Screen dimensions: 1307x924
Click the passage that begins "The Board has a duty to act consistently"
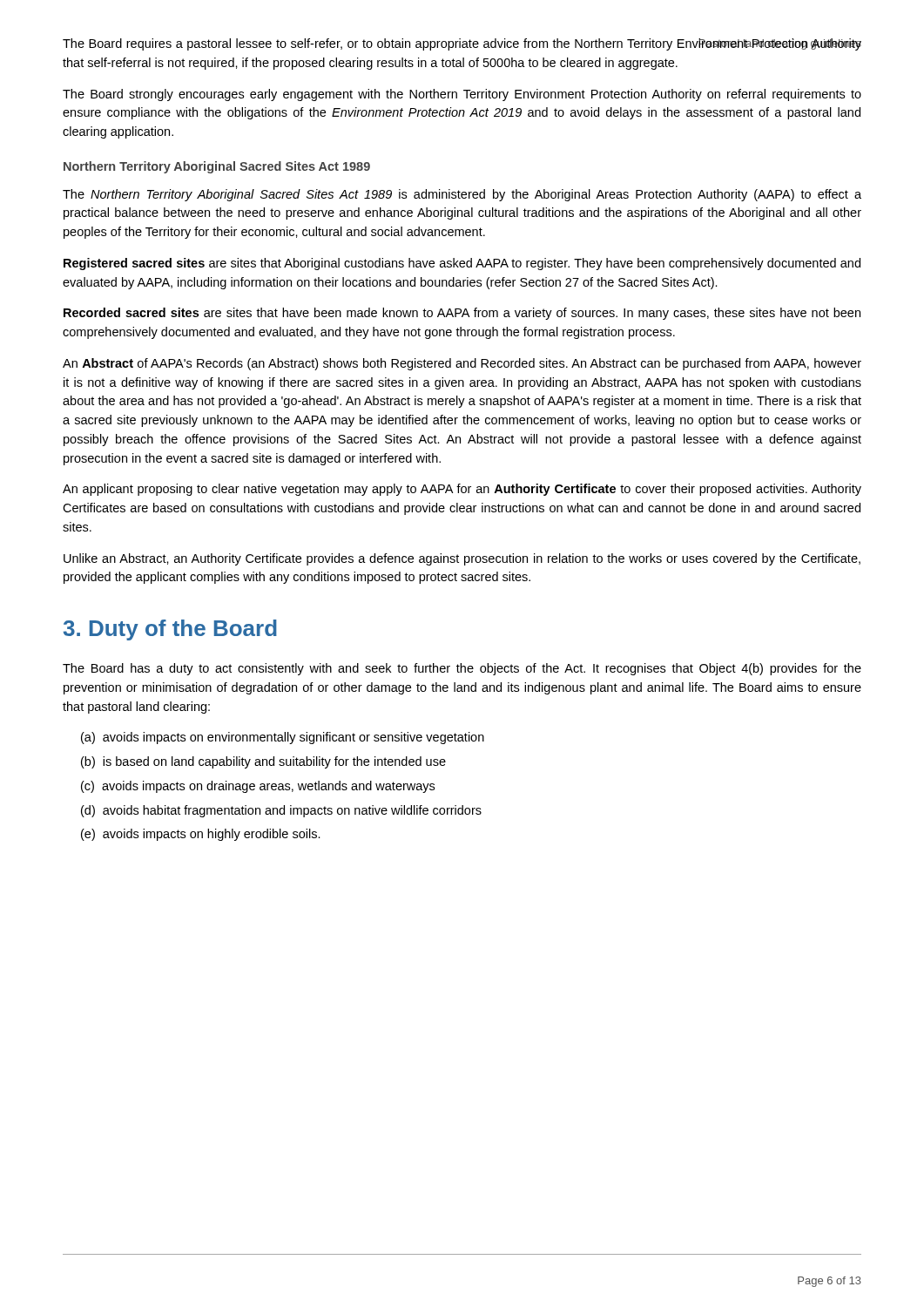pyautogui.click(x=462, y=688)
